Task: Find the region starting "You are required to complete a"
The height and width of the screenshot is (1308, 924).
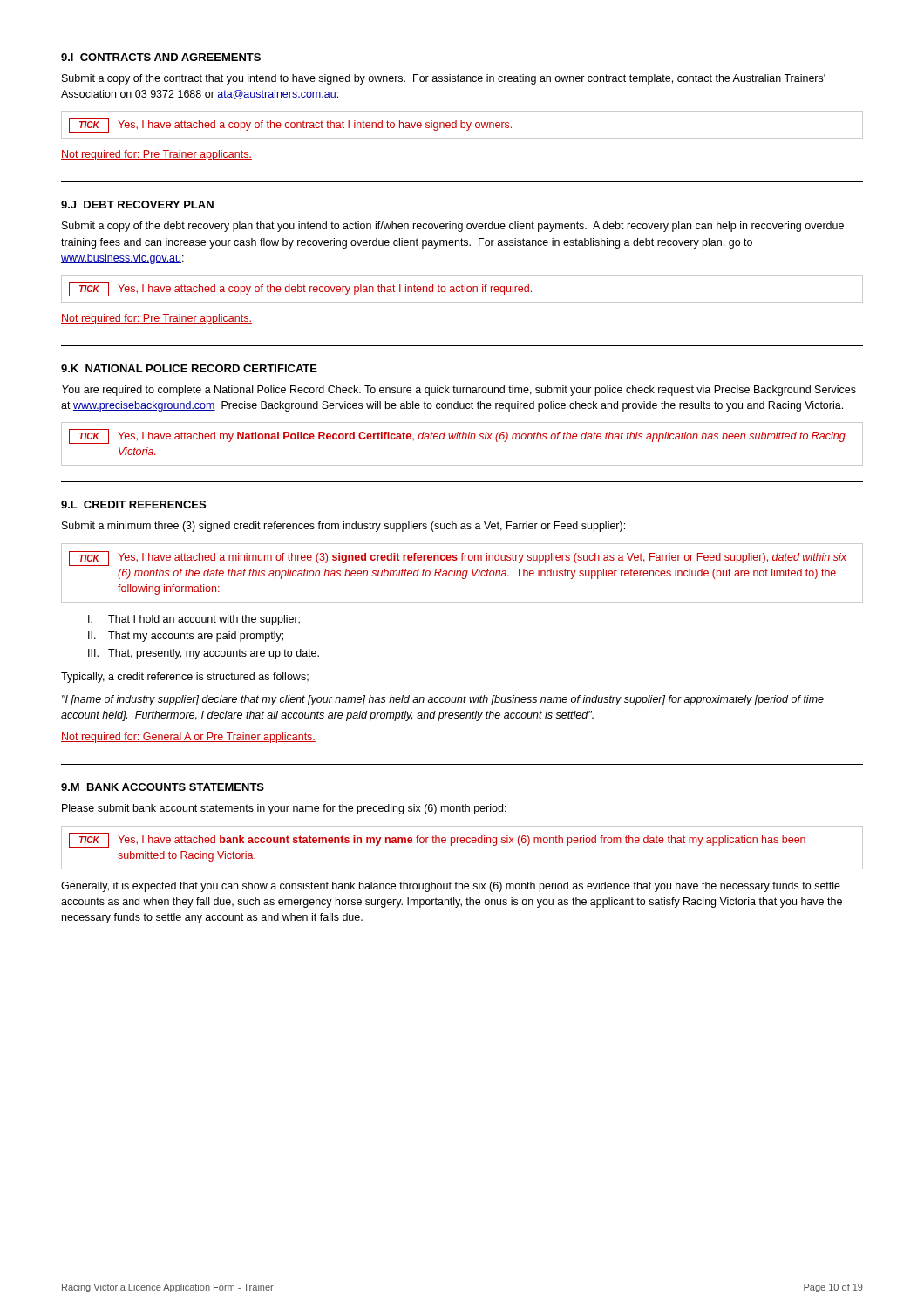Action: coord(459,398)
